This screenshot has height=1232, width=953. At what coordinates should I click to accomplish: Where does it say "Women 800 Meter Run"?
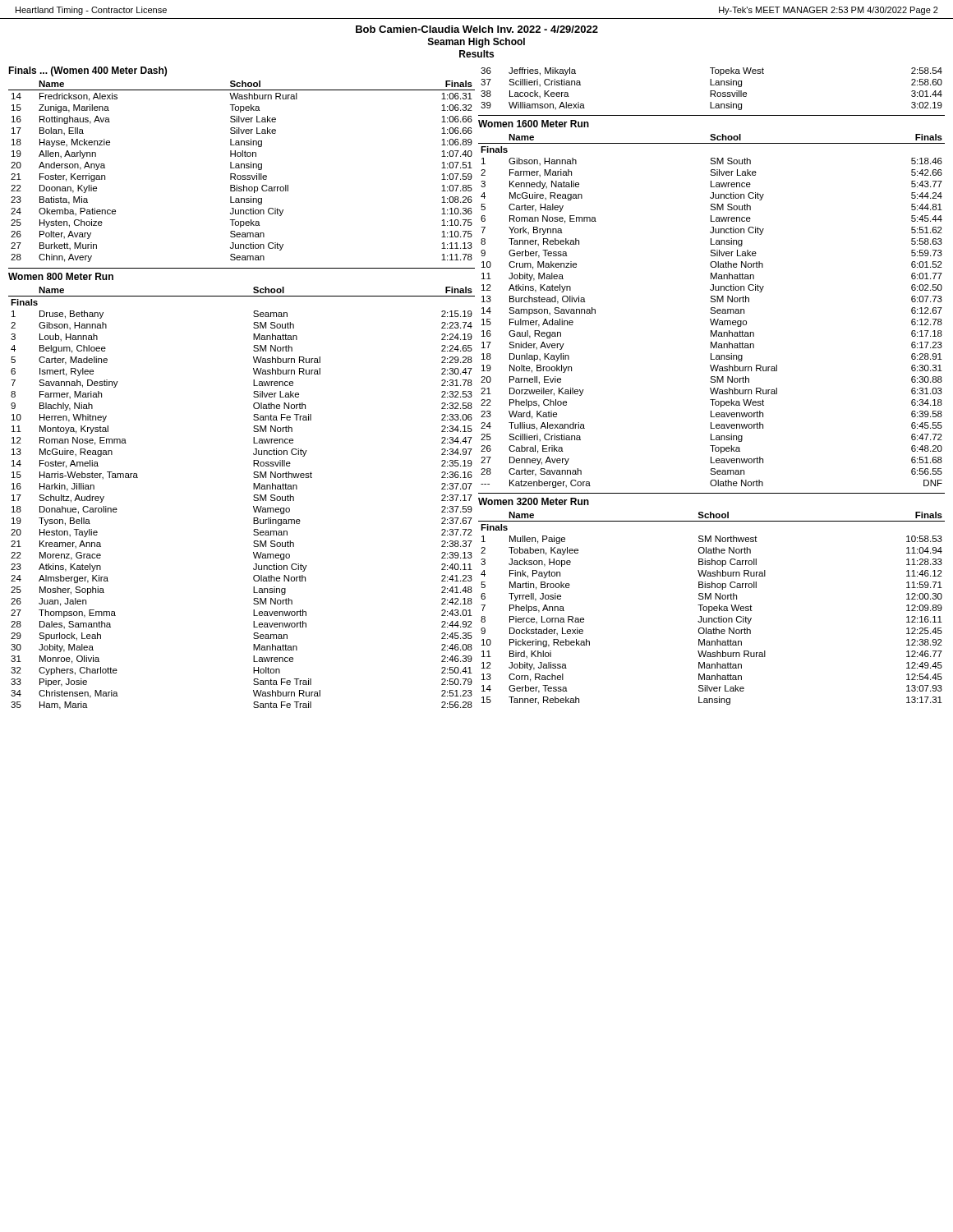tap(61, 277)
